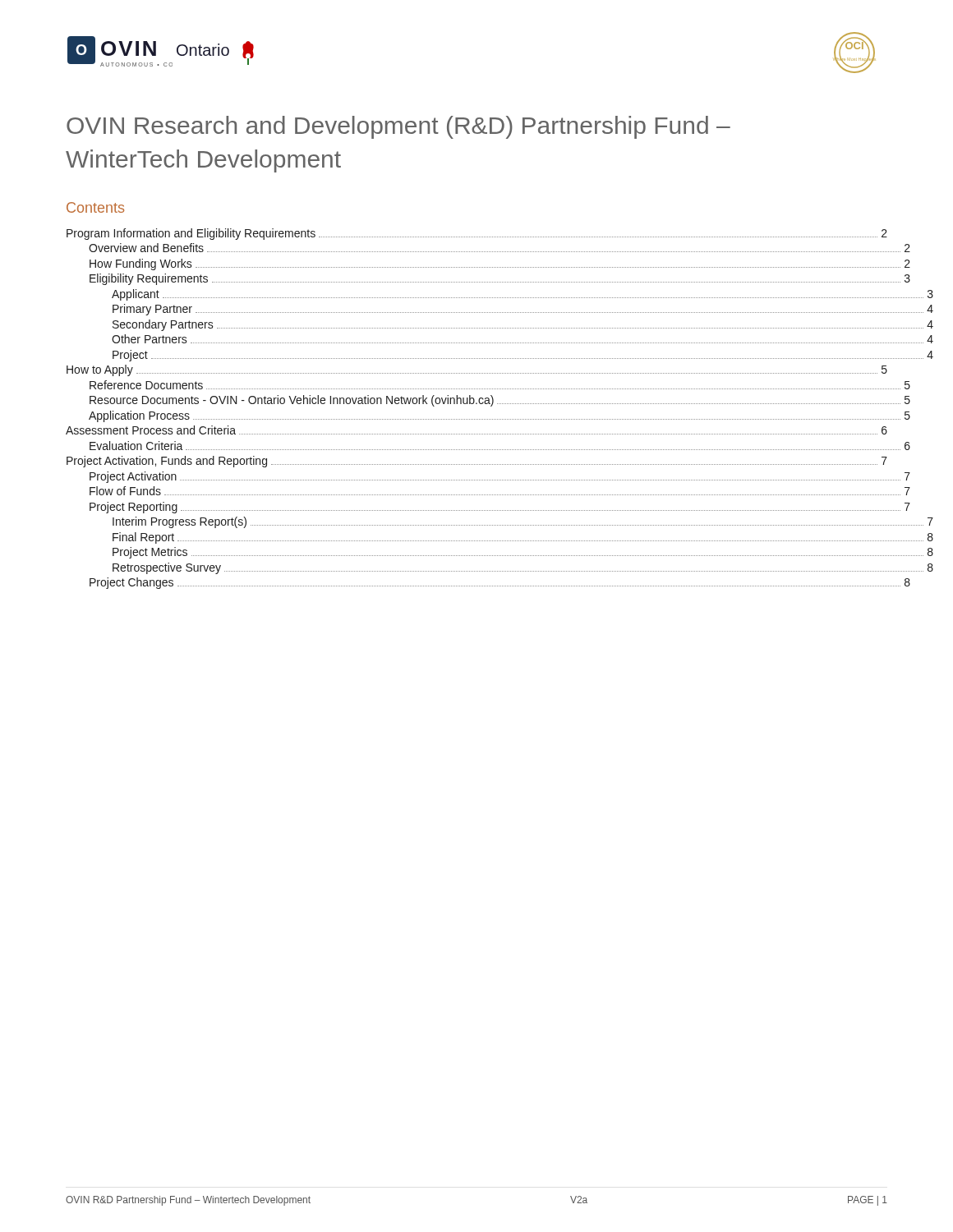Viewport: 953px width, 1232px height.
Task: Find the list item that says "Application Process 5"
Action: point(500,415)
